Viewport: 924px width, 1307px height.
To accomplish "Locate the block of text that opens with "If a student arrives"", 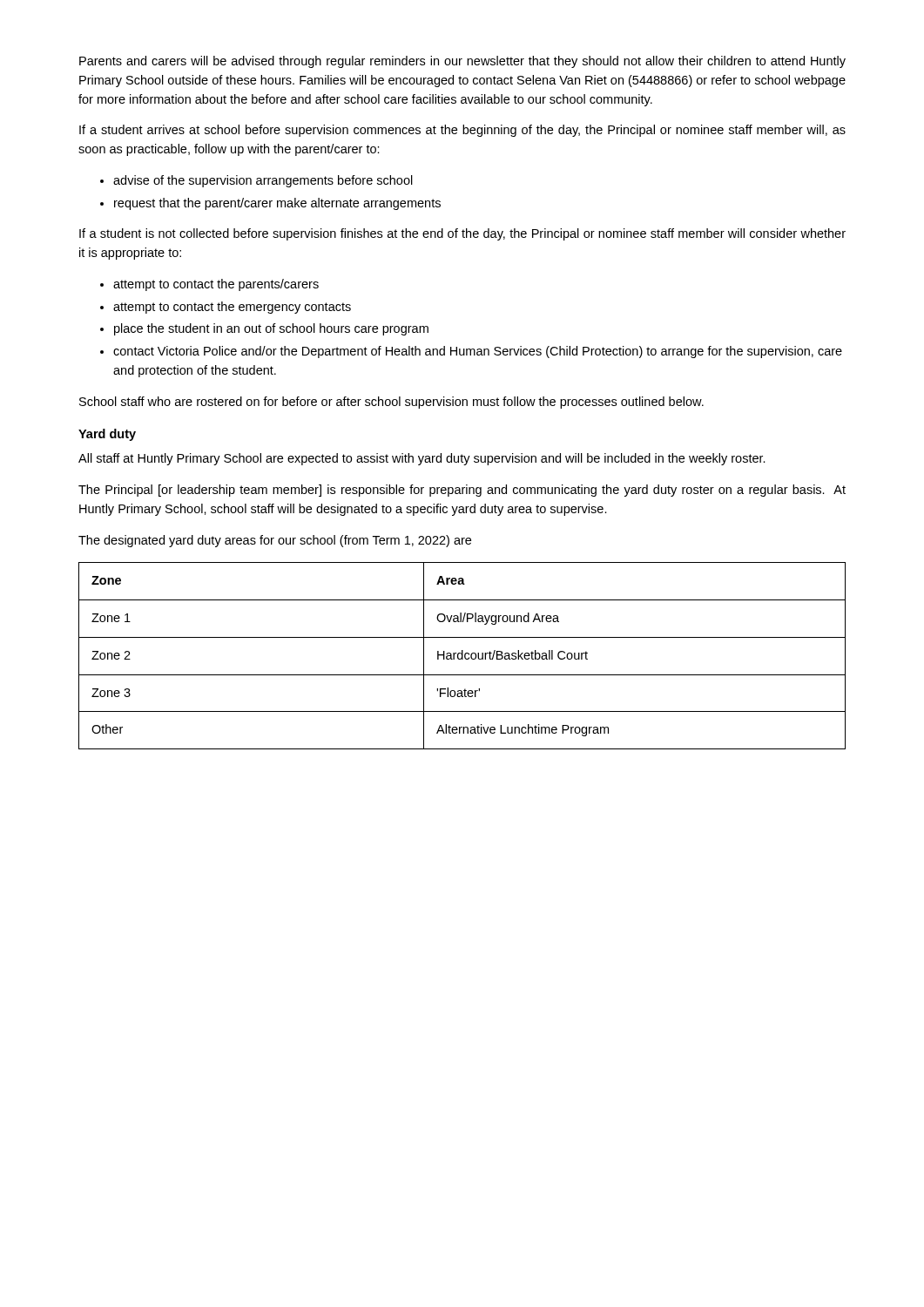I will coord(462,140).
